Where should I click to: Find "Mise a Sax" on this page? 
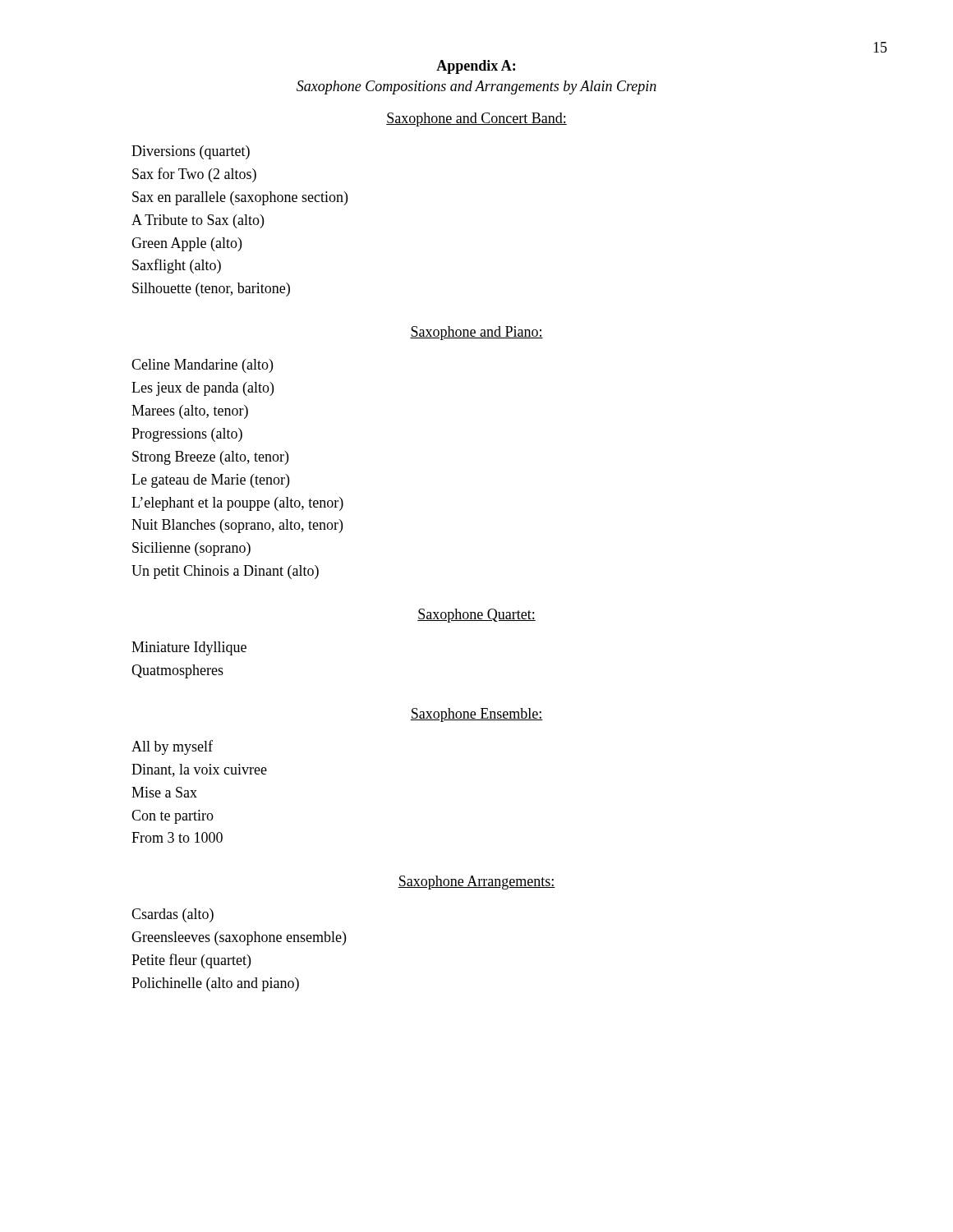[164, 792]
